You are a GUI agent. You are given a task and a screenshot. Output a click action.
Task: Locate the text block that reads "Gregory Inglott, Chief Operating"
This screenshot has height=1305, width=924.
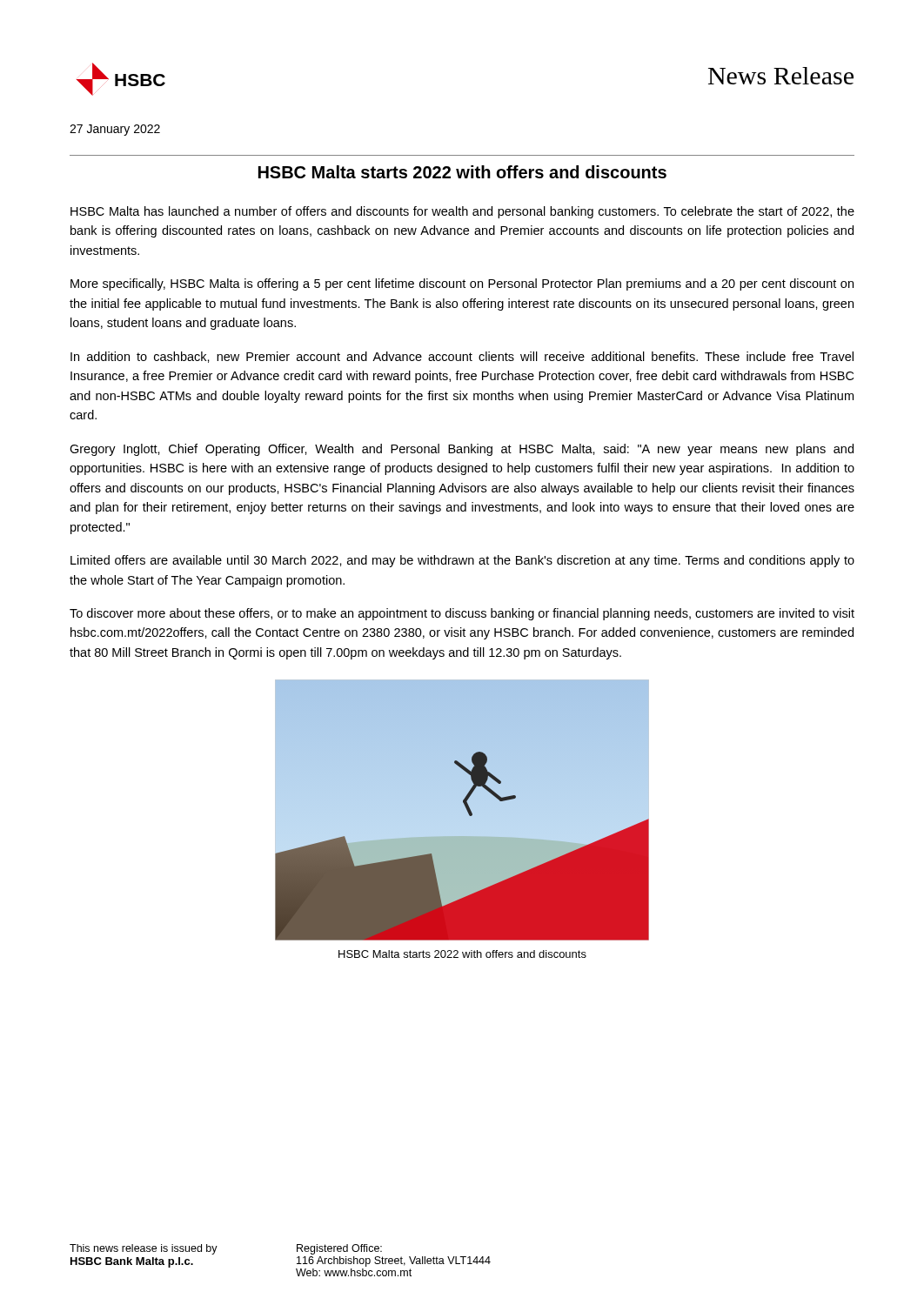point(462,488)
